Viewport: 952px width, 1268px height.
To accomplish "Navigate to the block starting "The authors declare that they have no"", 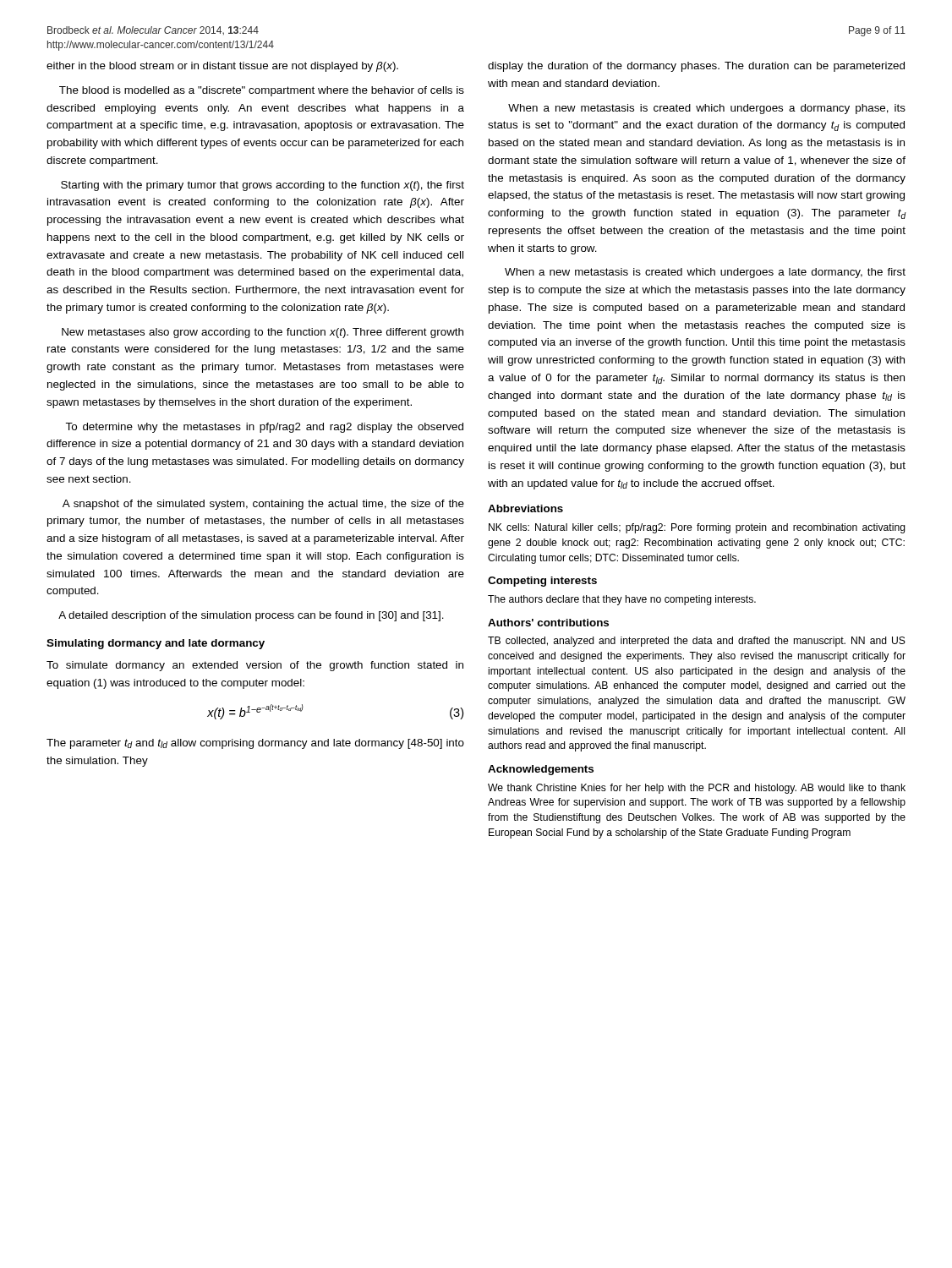I will click(622, 599).
